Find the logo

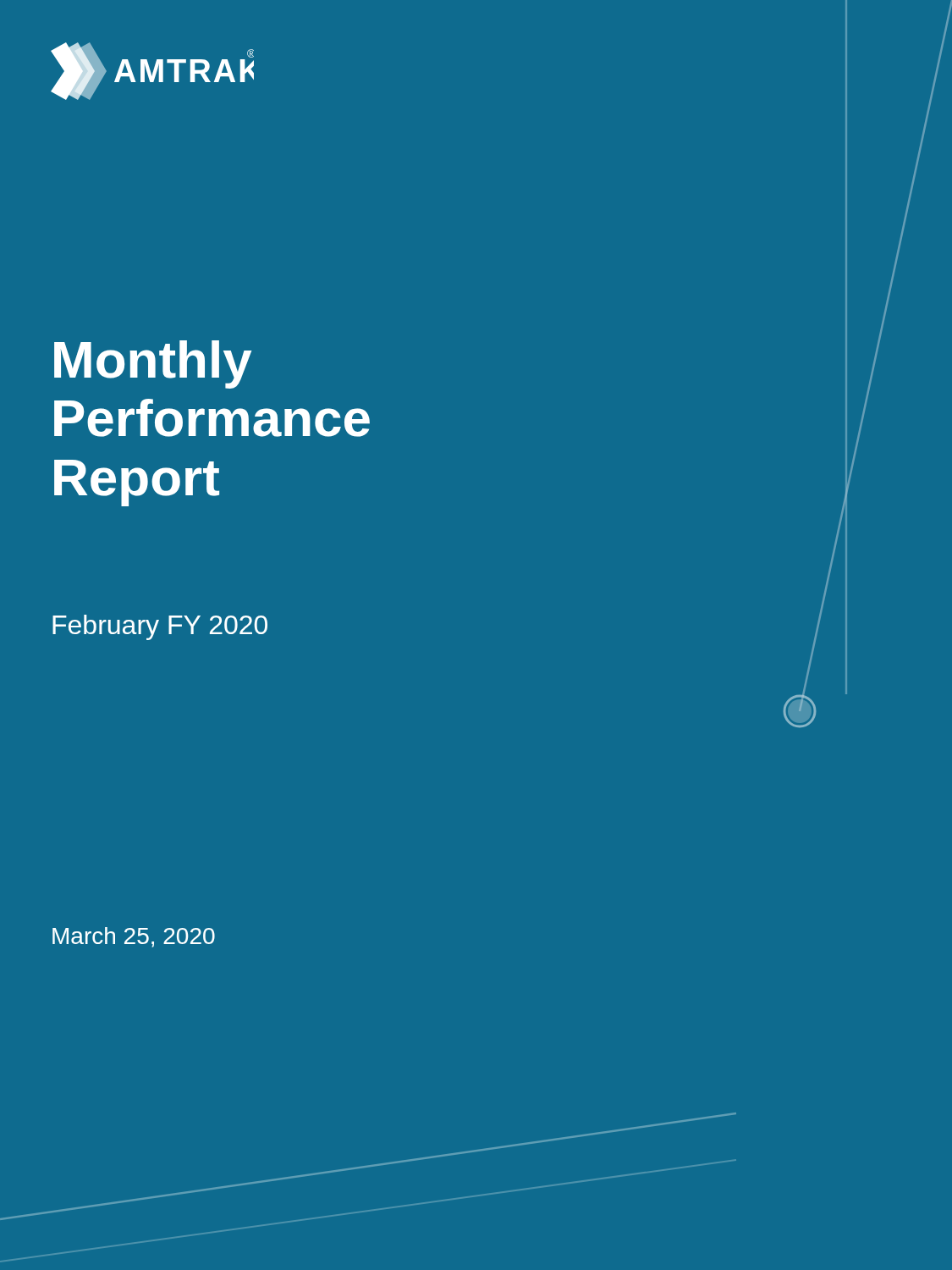pos(152,73)
